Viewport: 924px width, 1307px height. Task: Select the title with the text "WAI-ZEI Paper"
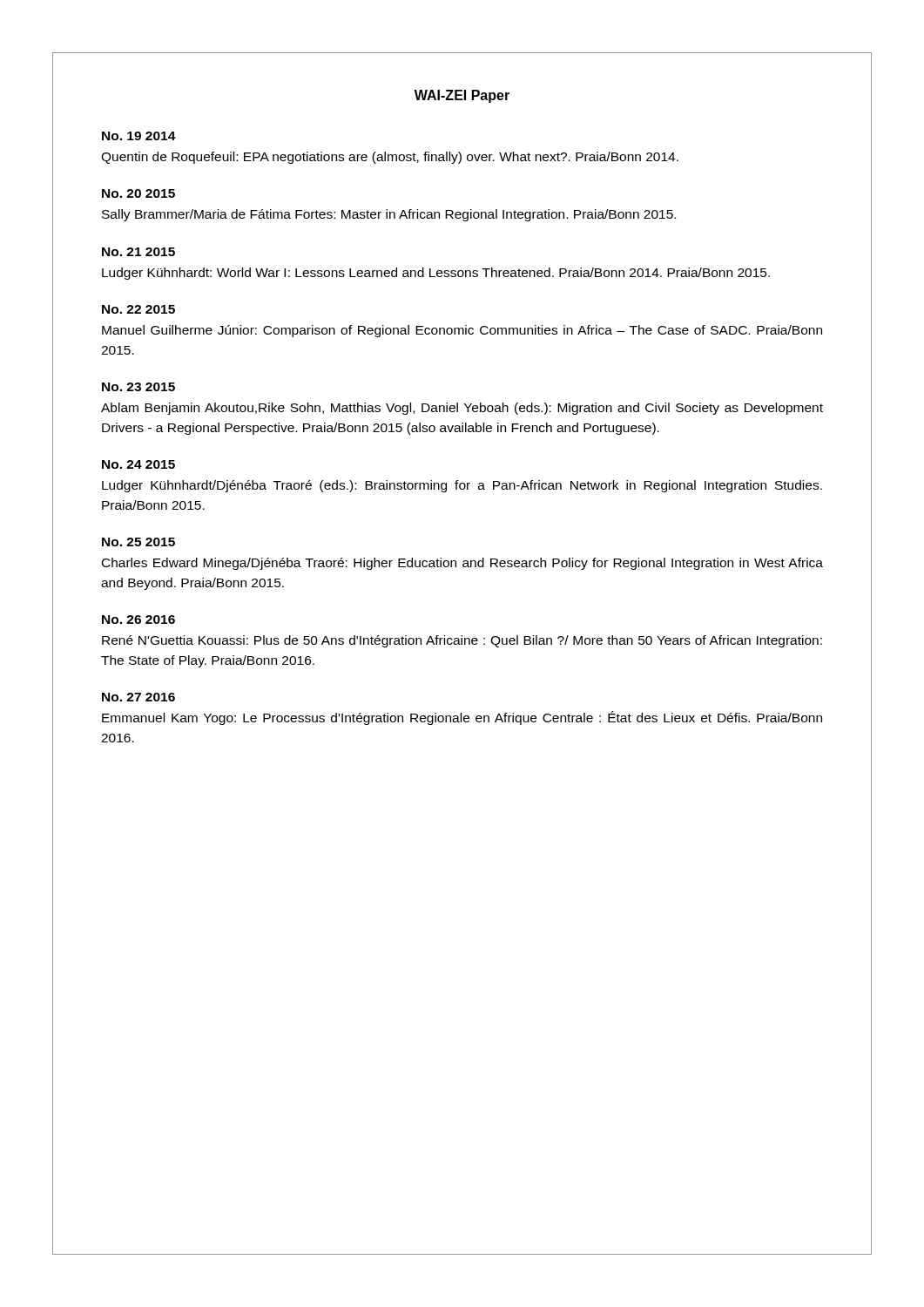462,95
